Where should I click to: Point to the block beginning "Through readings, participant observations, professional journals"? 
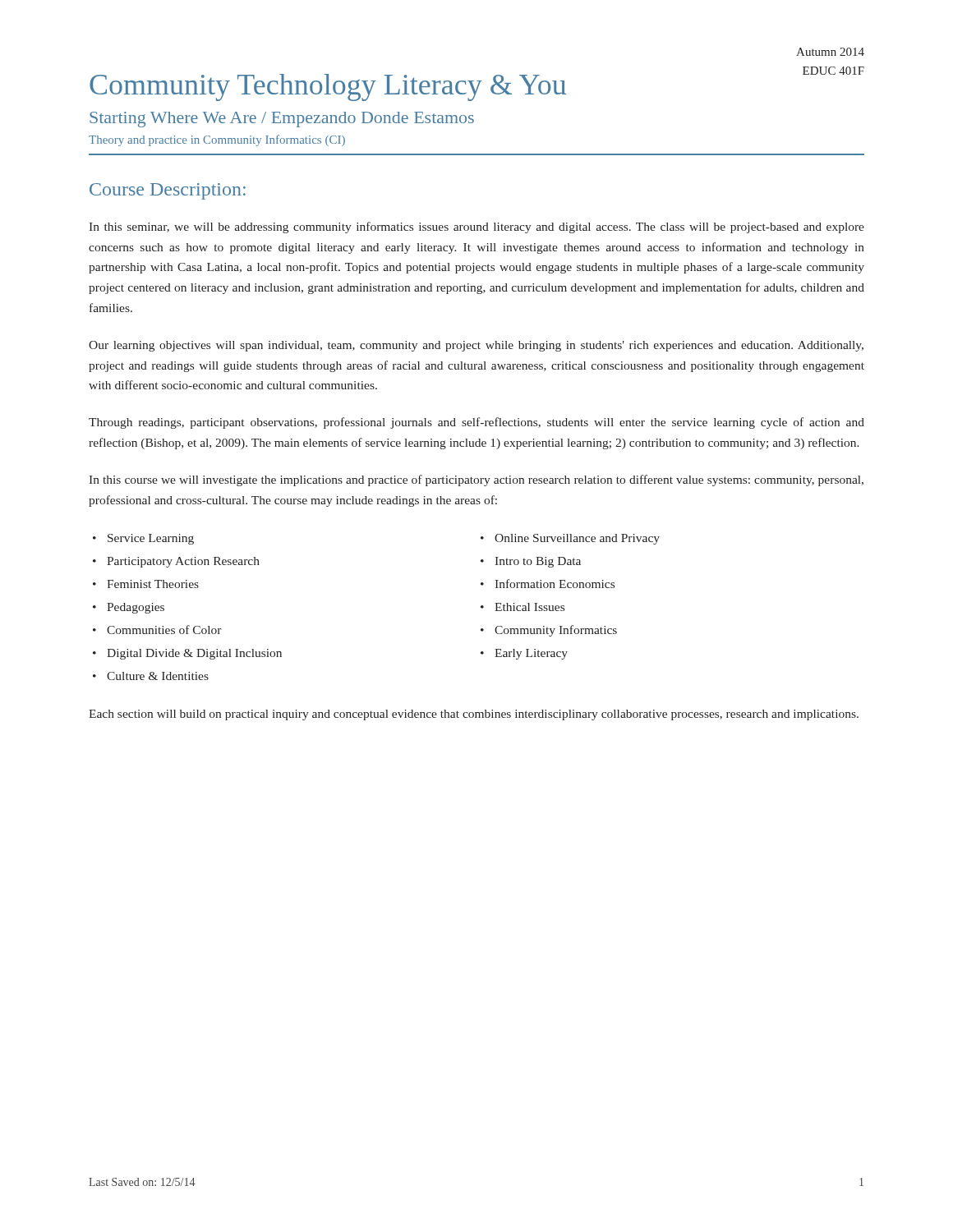pyautogui.click(x=476, y=432)
